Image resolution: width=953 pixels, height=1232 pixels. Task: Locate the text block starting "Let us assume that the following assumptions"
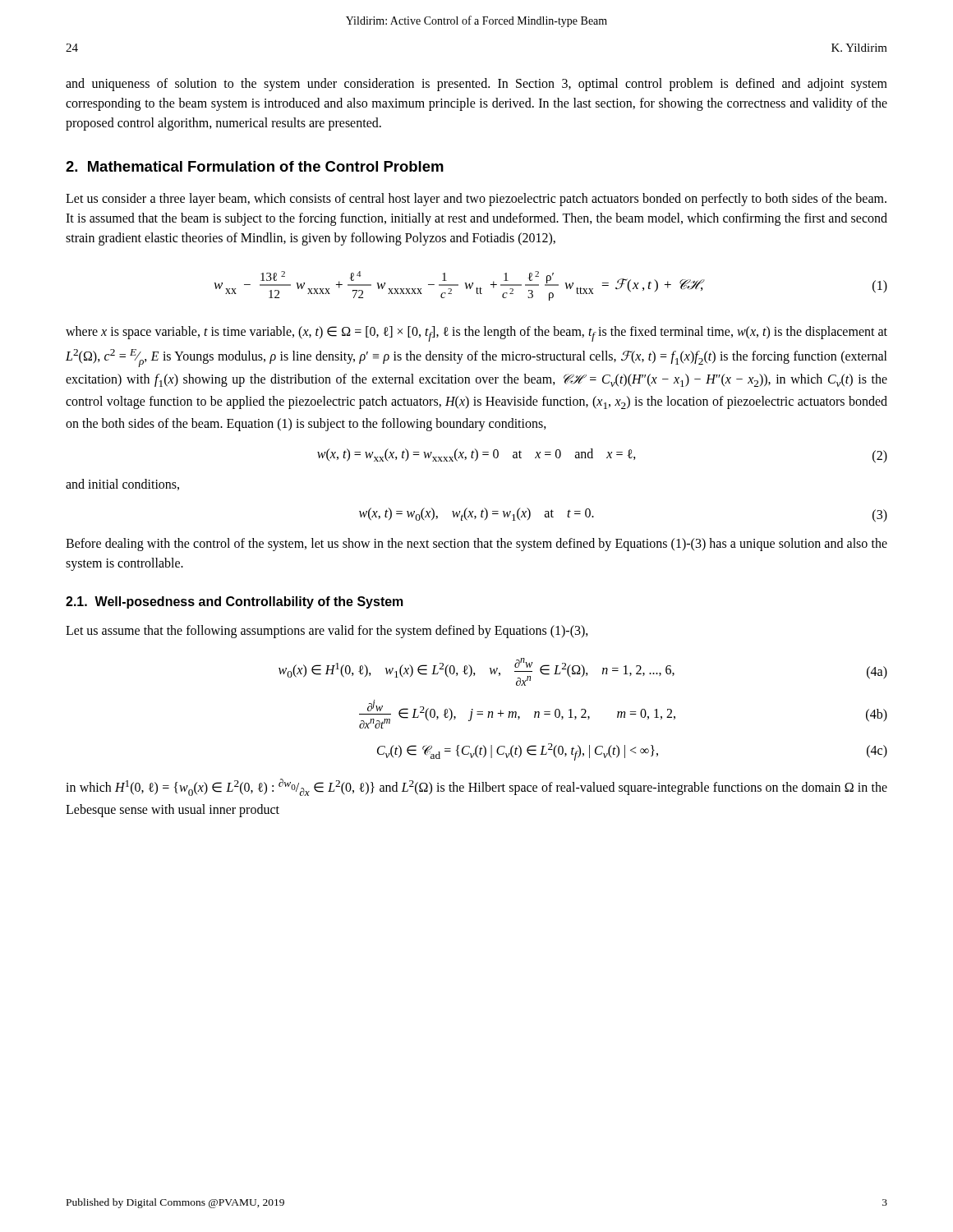[x=476, y=631]
